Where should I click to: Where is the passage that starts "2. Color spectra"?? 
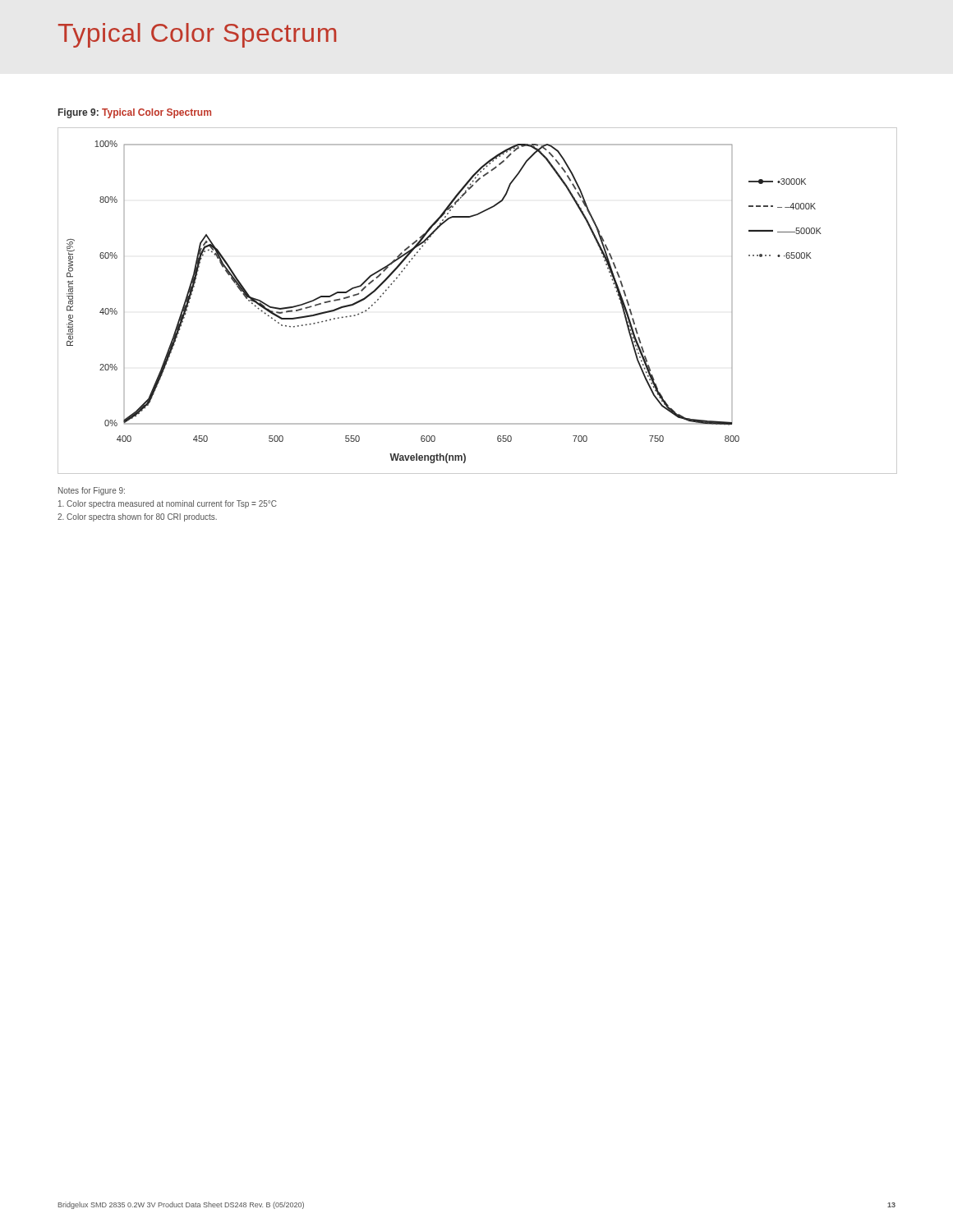tap(167, 517)
